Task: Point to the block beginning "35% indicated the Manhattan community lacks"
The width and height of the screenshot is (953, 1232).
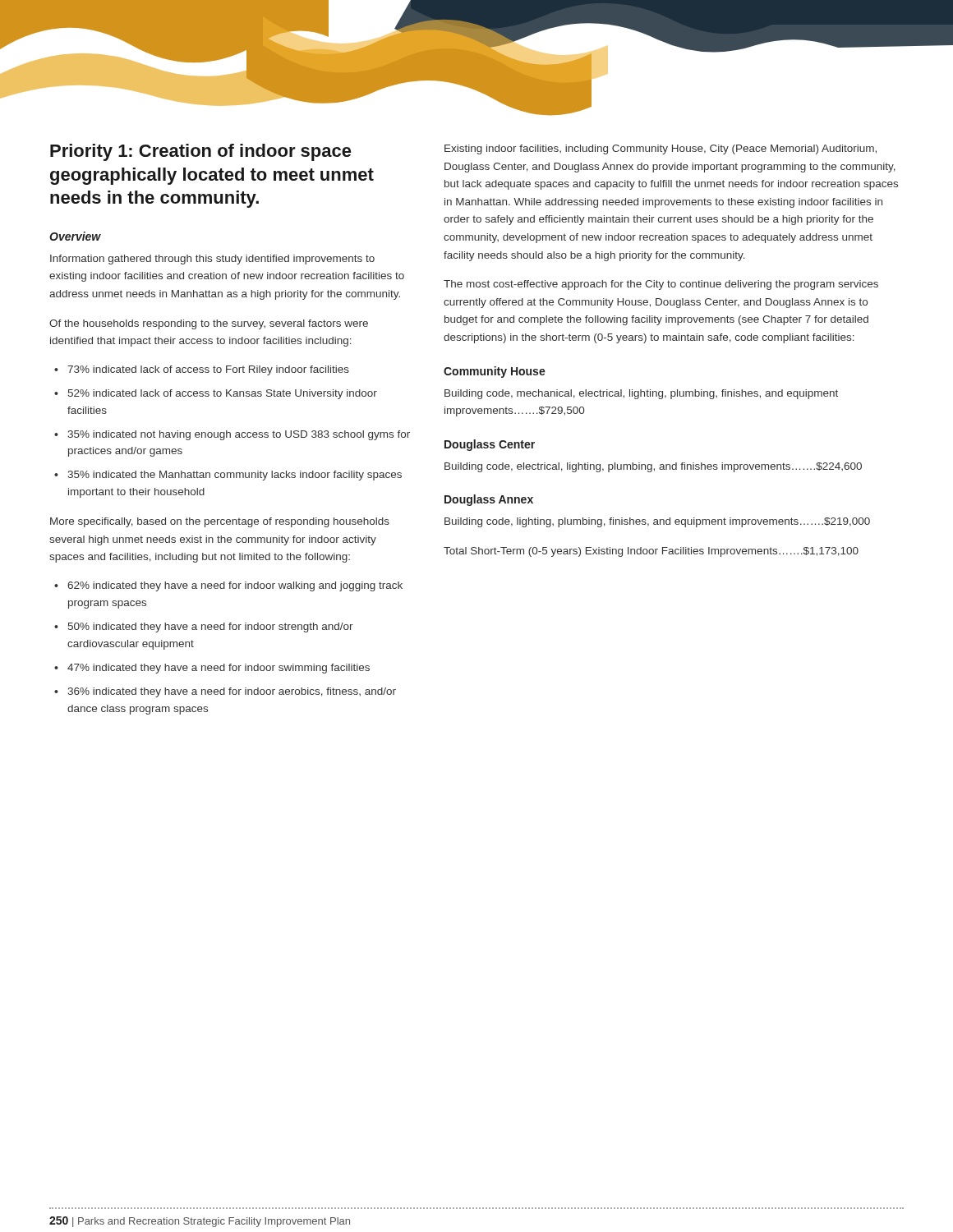Action: 235,483
